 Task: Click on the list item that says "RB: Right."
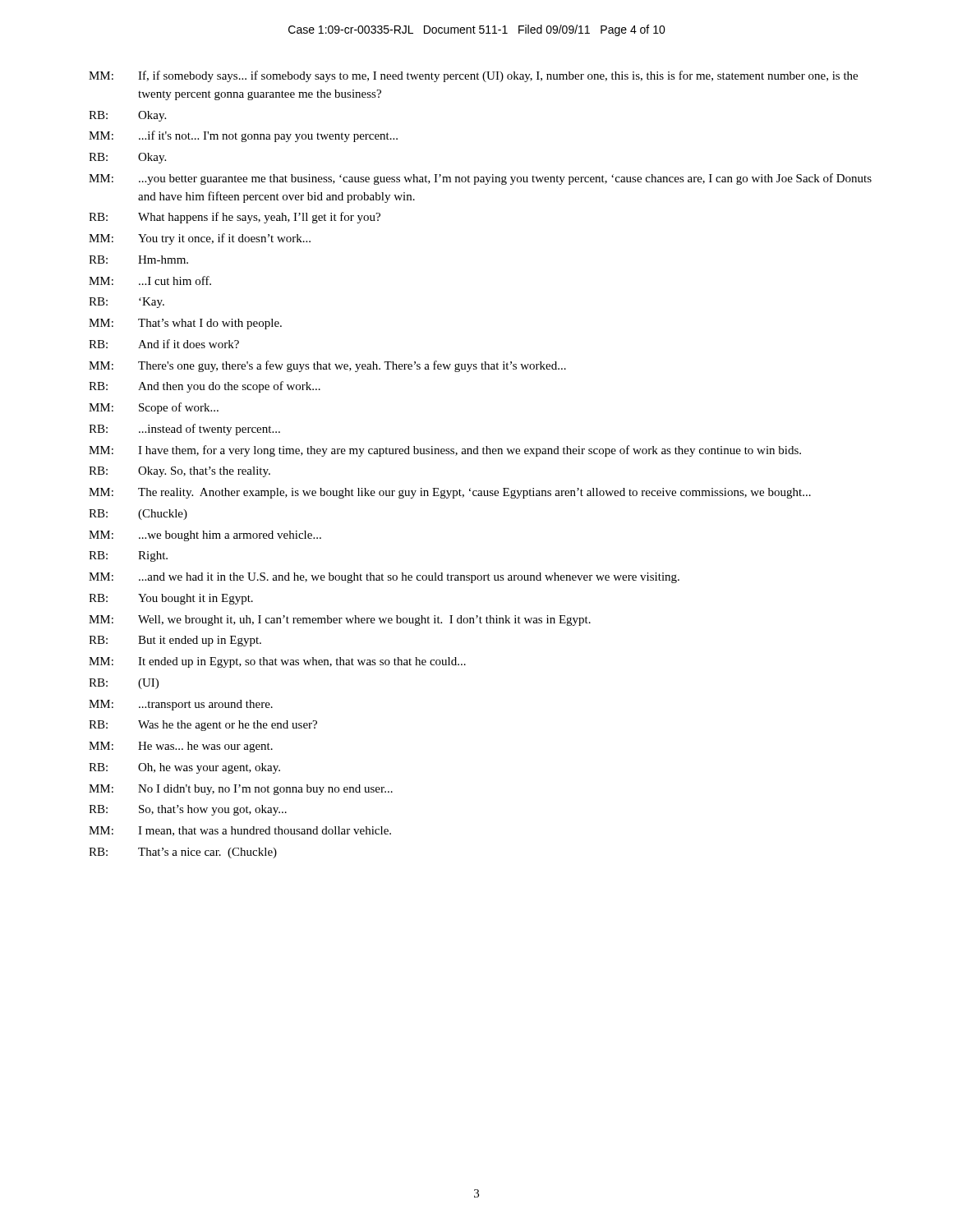click(157, 556)
